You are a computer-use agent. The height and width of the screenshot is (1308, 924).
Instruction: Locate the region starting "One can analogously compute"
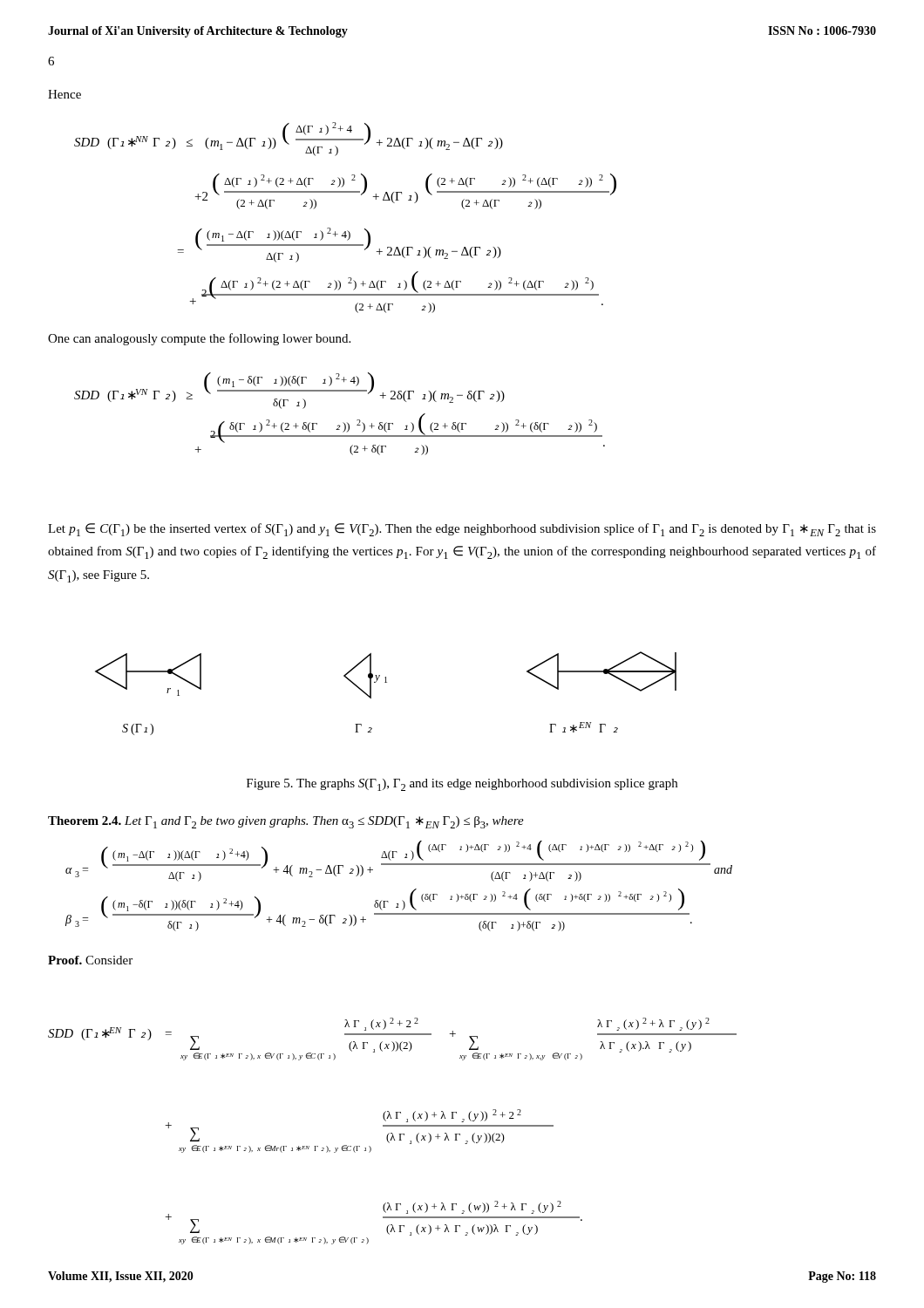[x=200, y=338]
